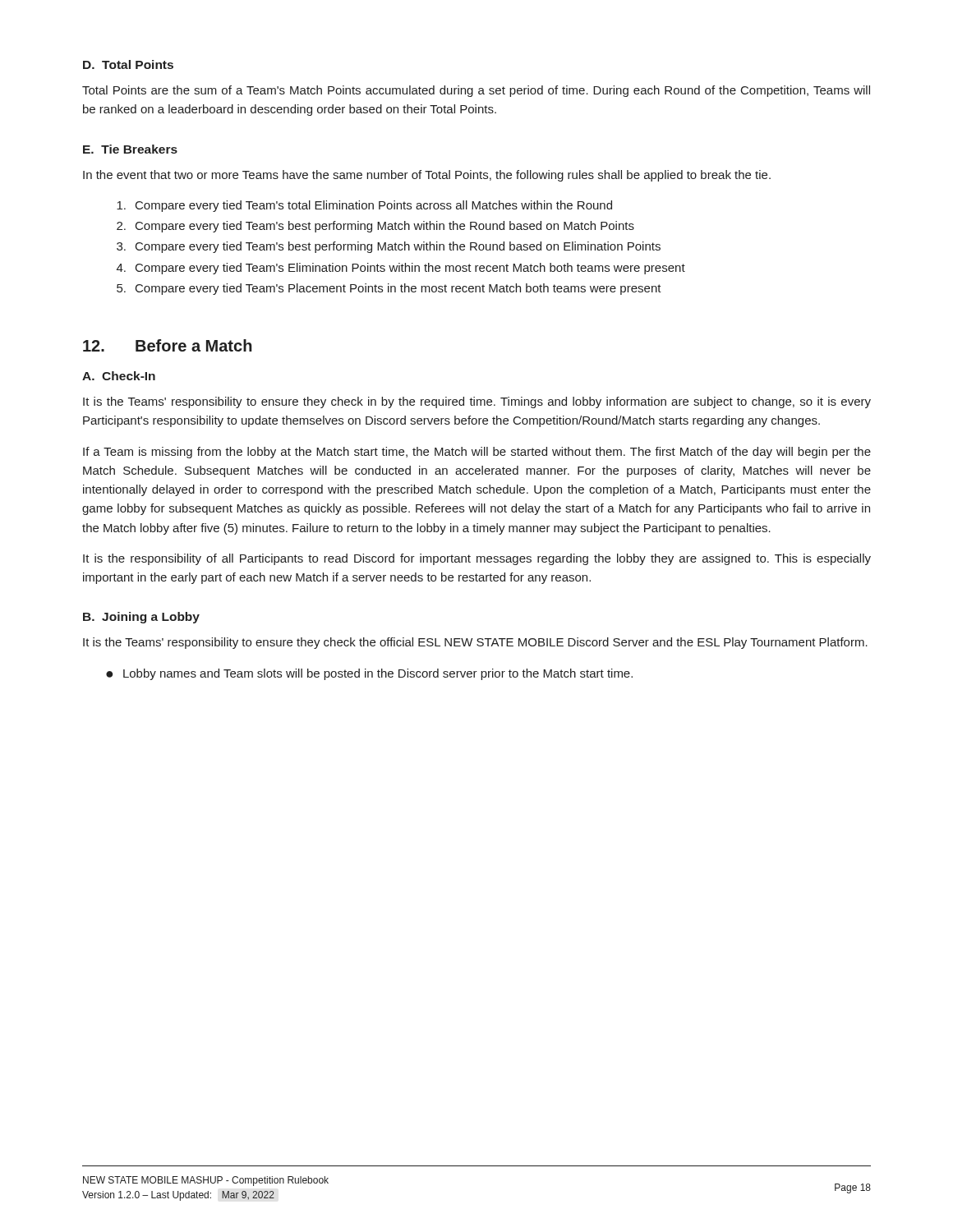Click the passage that begins "If a Team is missing"
953x1232 pixels.
coord(476,489)
